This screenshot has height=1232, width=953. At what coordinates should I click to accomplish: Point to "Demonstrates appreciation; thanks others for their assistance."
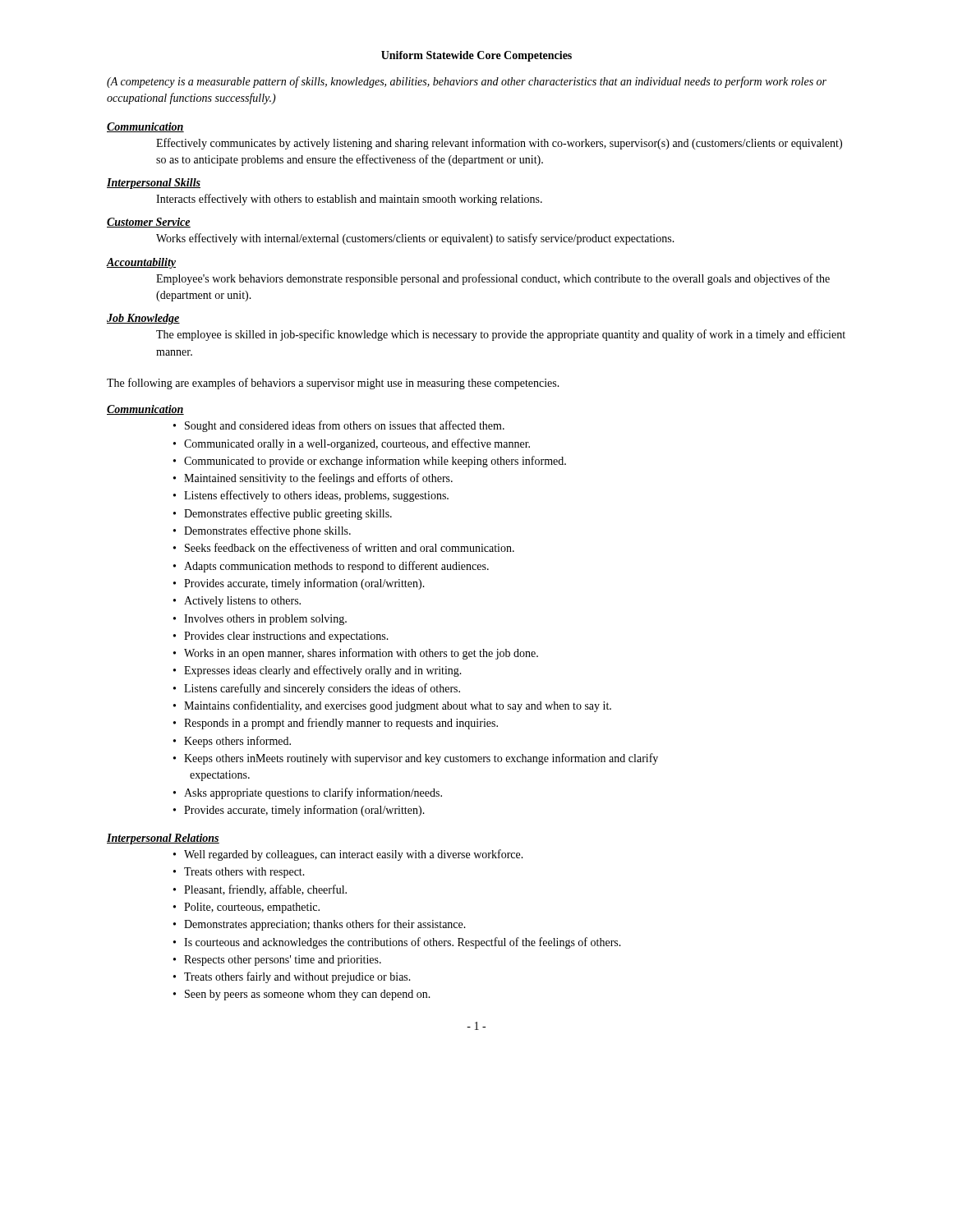click(x=325, y=925)
